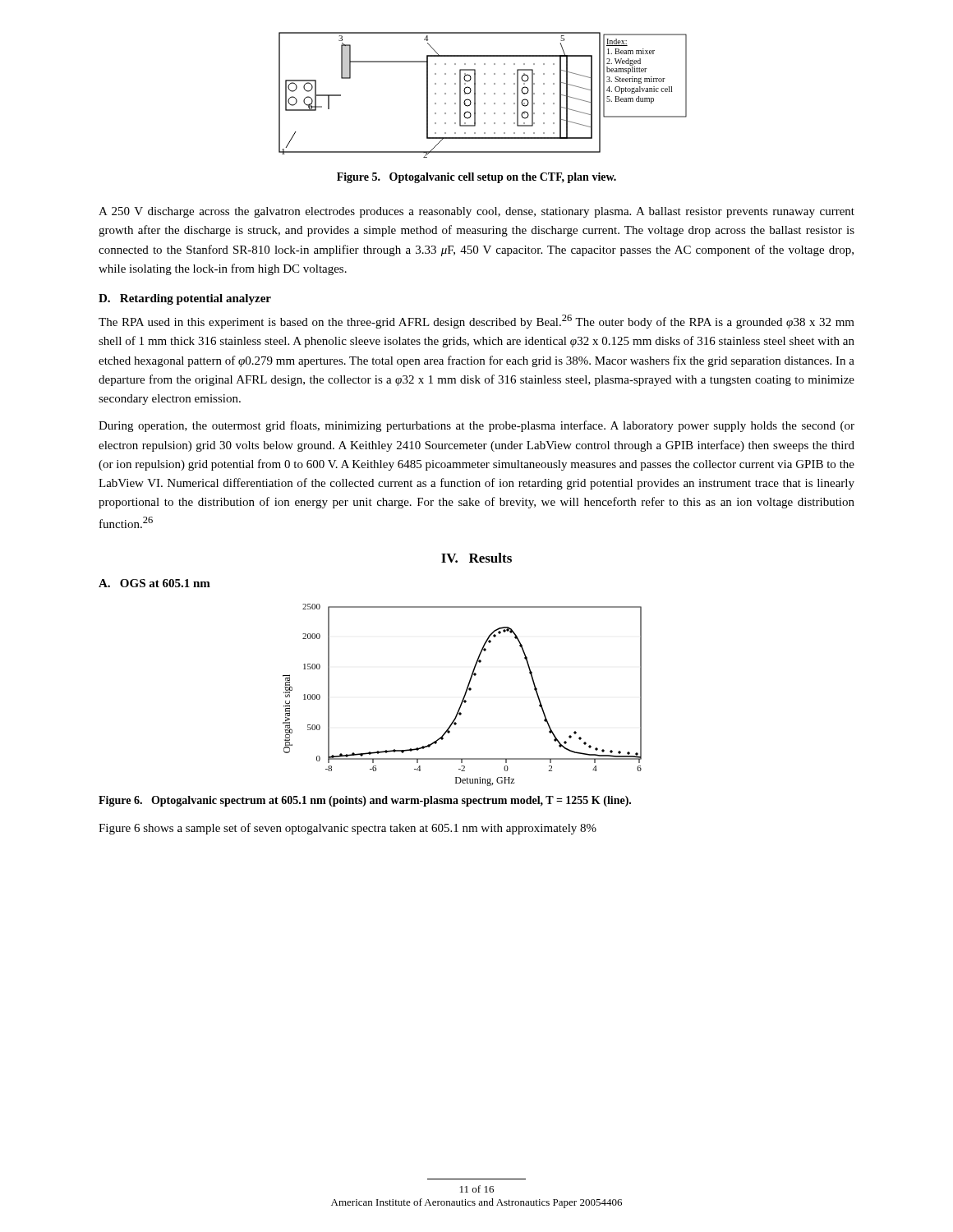Where is the passage that starts "During operation, the outermost grid floats,"?
The height and width of the screenshot is (1232, 953).
(x=476, y=475)
